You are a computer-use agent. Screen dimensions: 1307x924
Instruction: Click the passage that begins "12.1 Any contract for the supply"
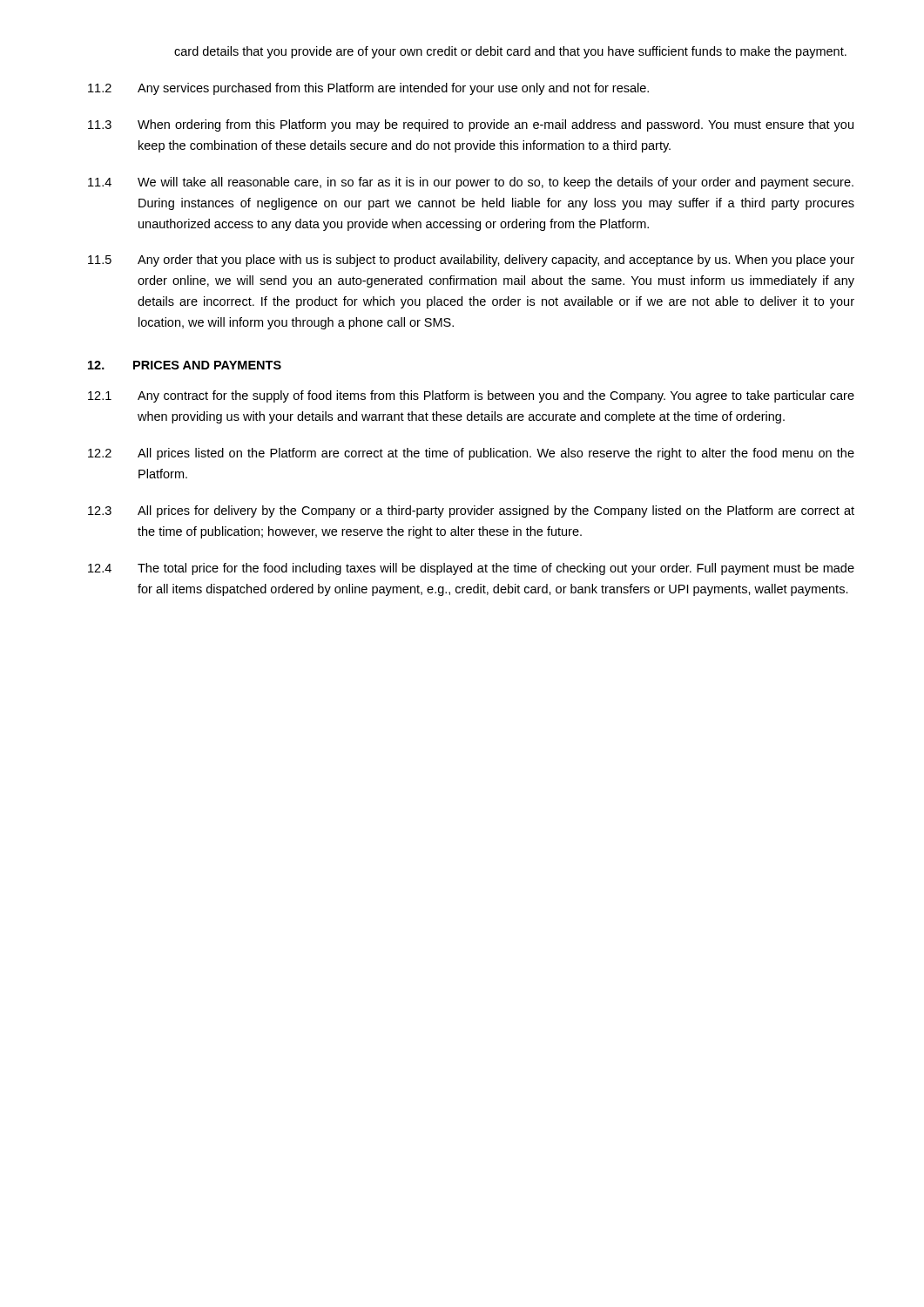(471, 407)
